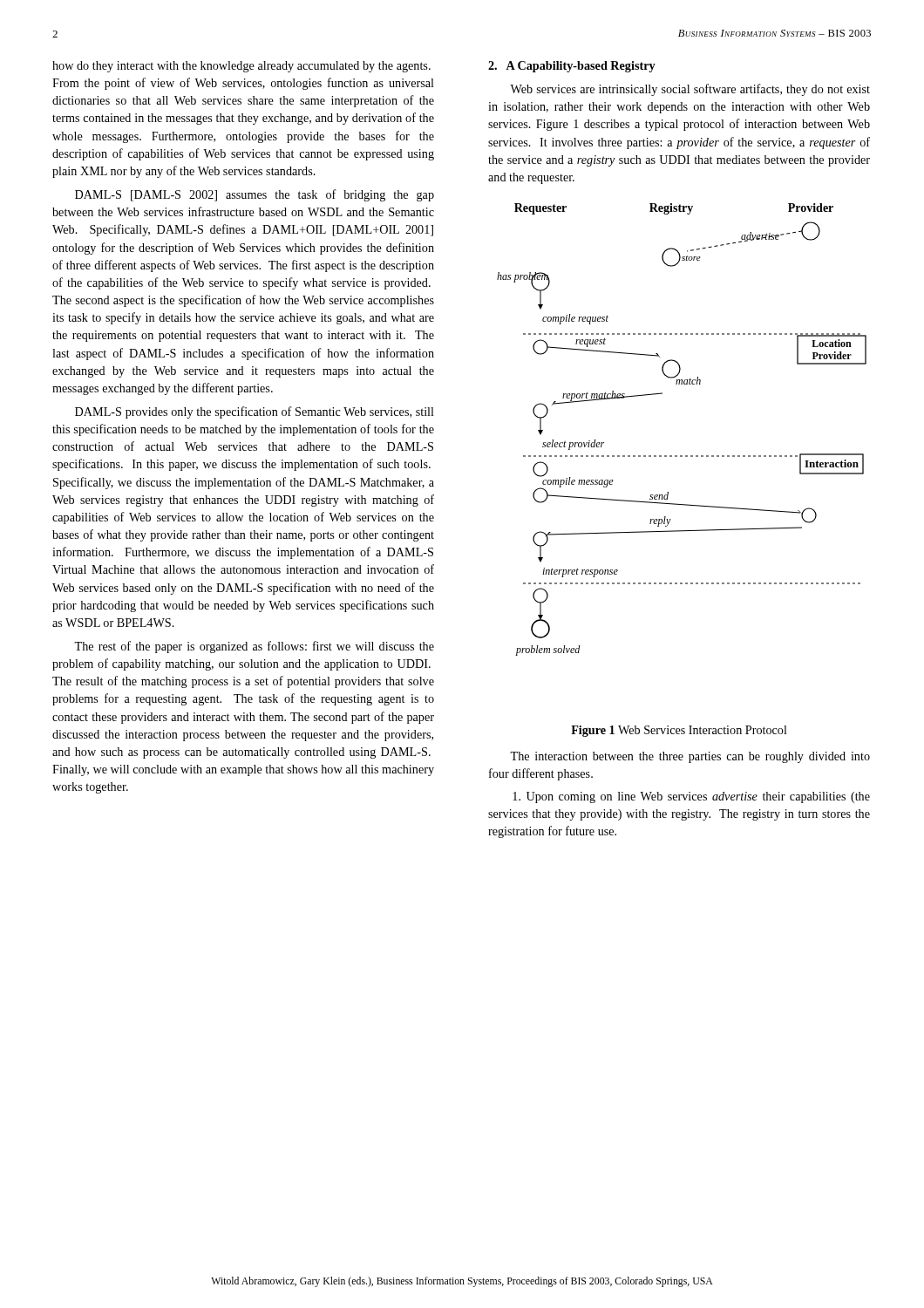This screenshot has height=1308, width=924.
Task: Find the block on this page that starts "Web services are intrinsically social"
Action: pyautogui.click(x=679, y=133)
